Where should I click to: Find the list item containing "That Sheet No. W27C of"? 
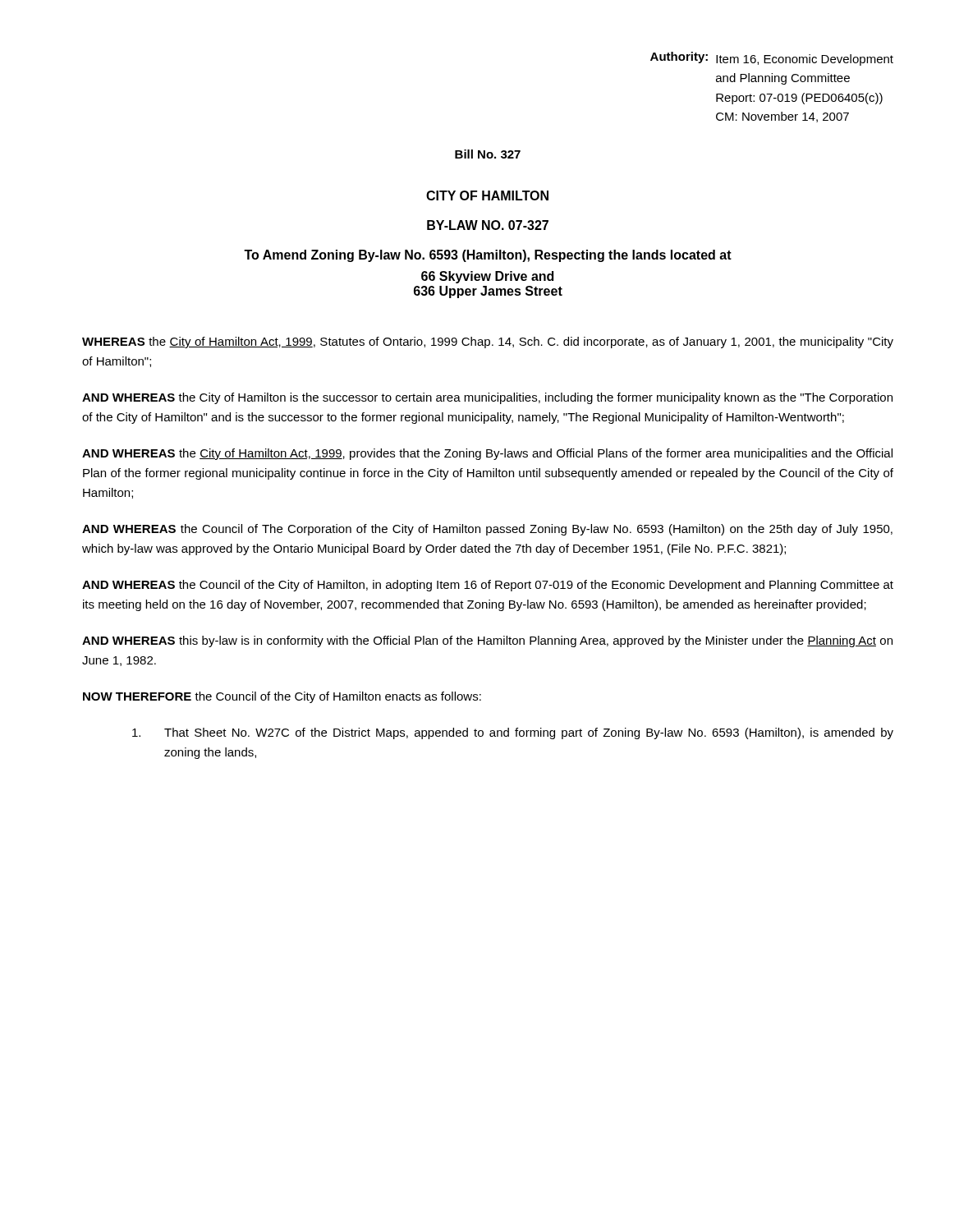tap(512, 743)
